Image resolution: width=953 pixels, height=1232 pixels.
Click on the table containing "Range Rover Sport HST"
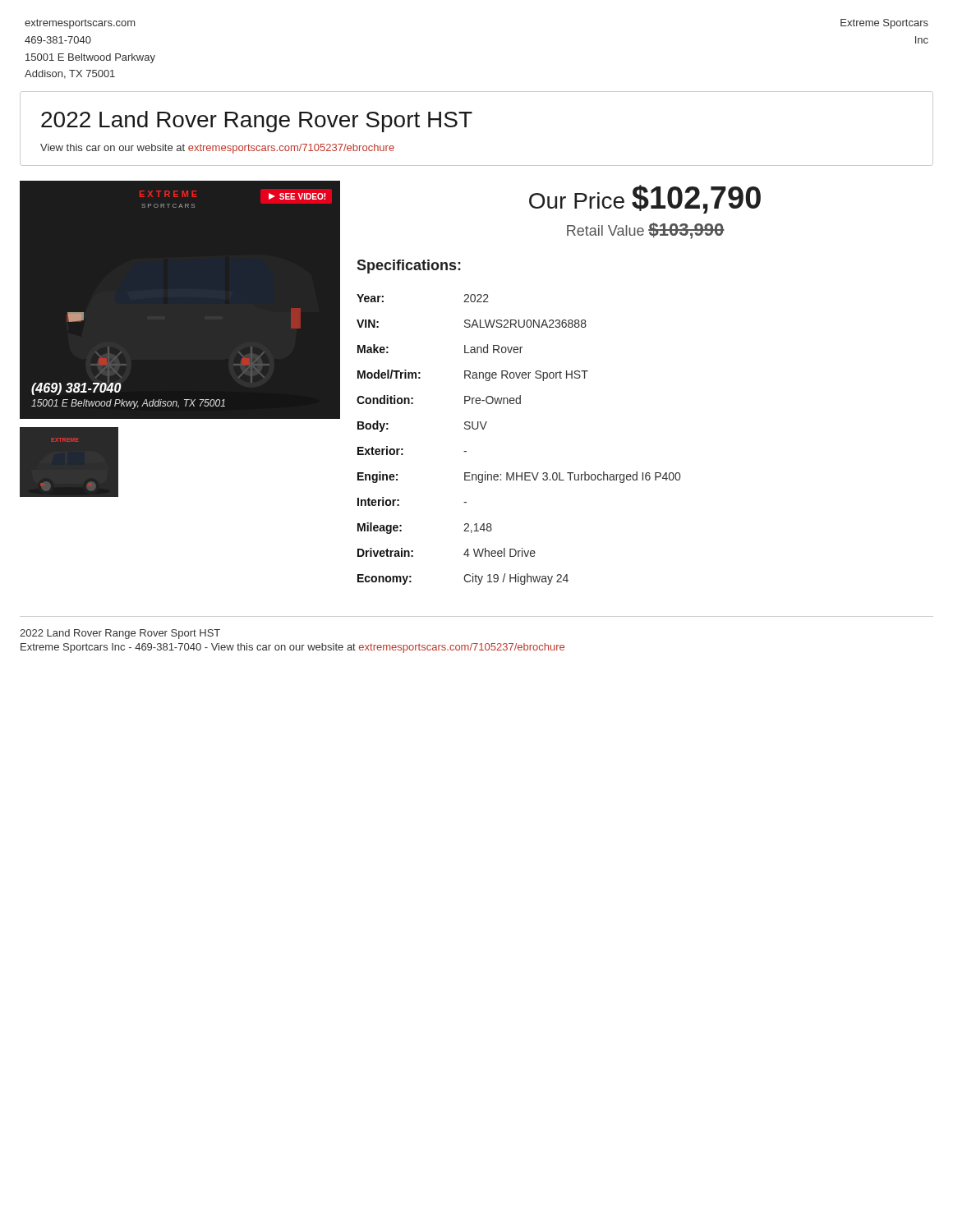coord(645,439)
